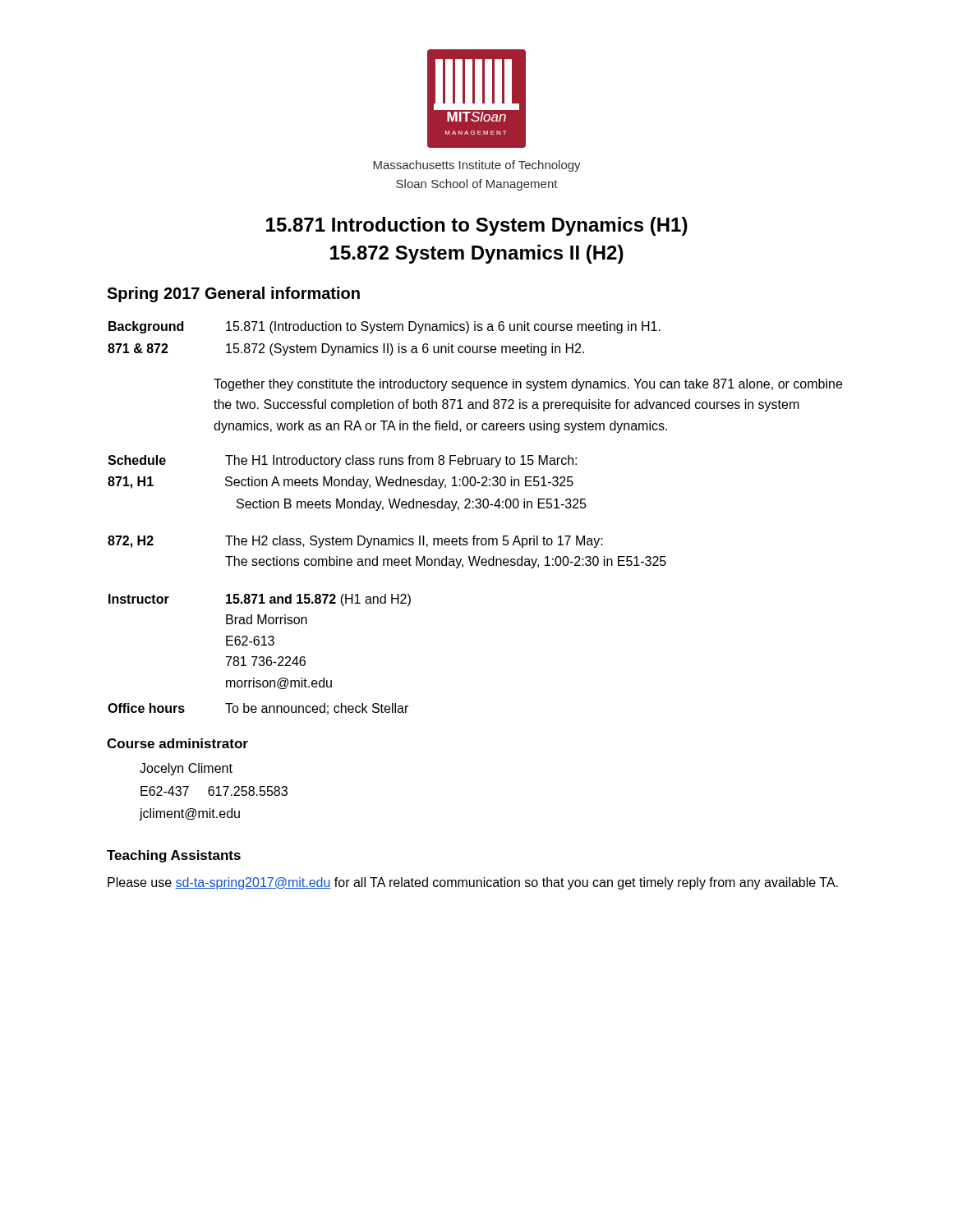Select the text block that reads "Instructor 15.871 and 15.872 (H1"

pos(260,600)
